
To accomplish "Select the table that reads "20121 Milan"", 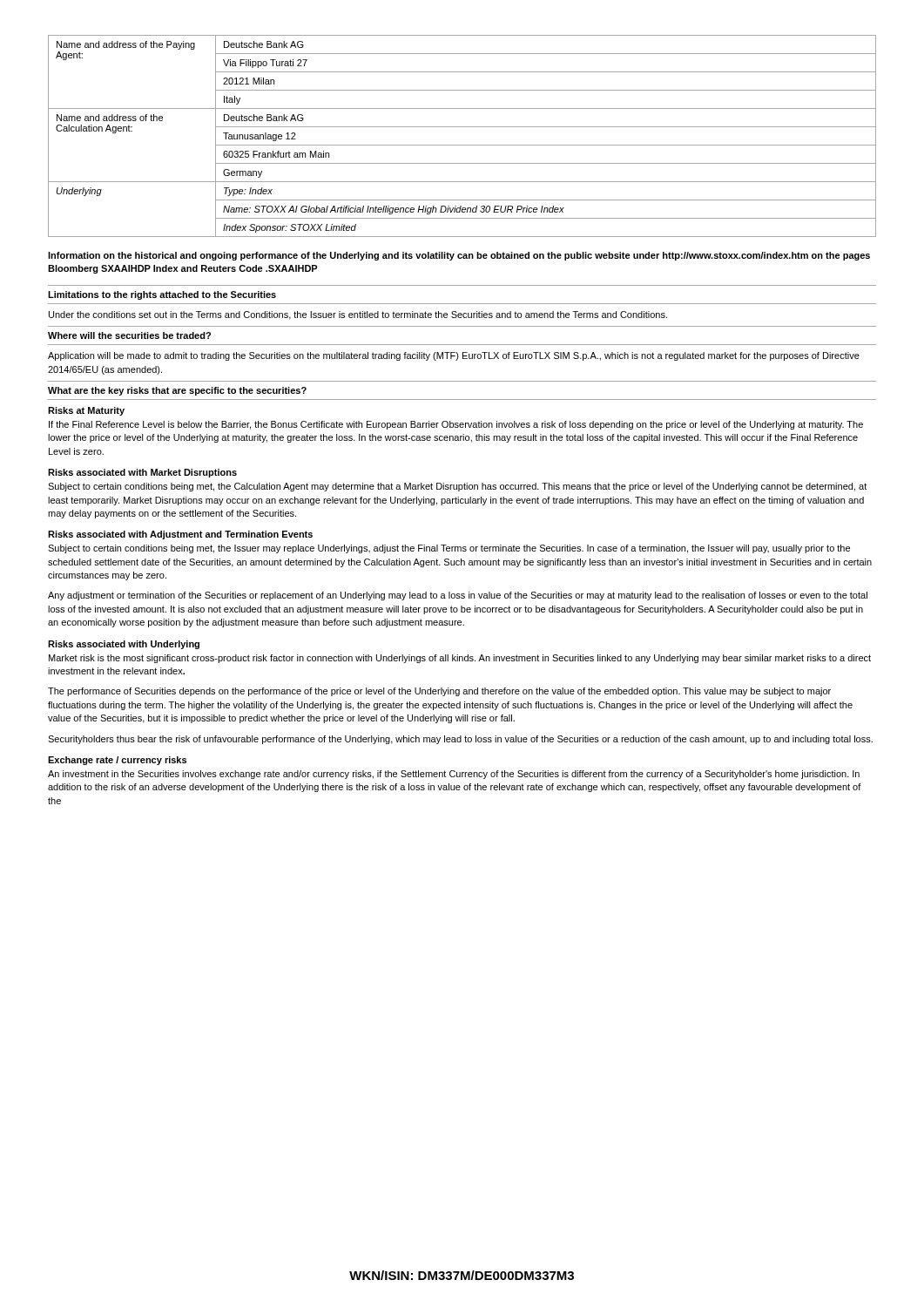I will (x=462, y=136).
